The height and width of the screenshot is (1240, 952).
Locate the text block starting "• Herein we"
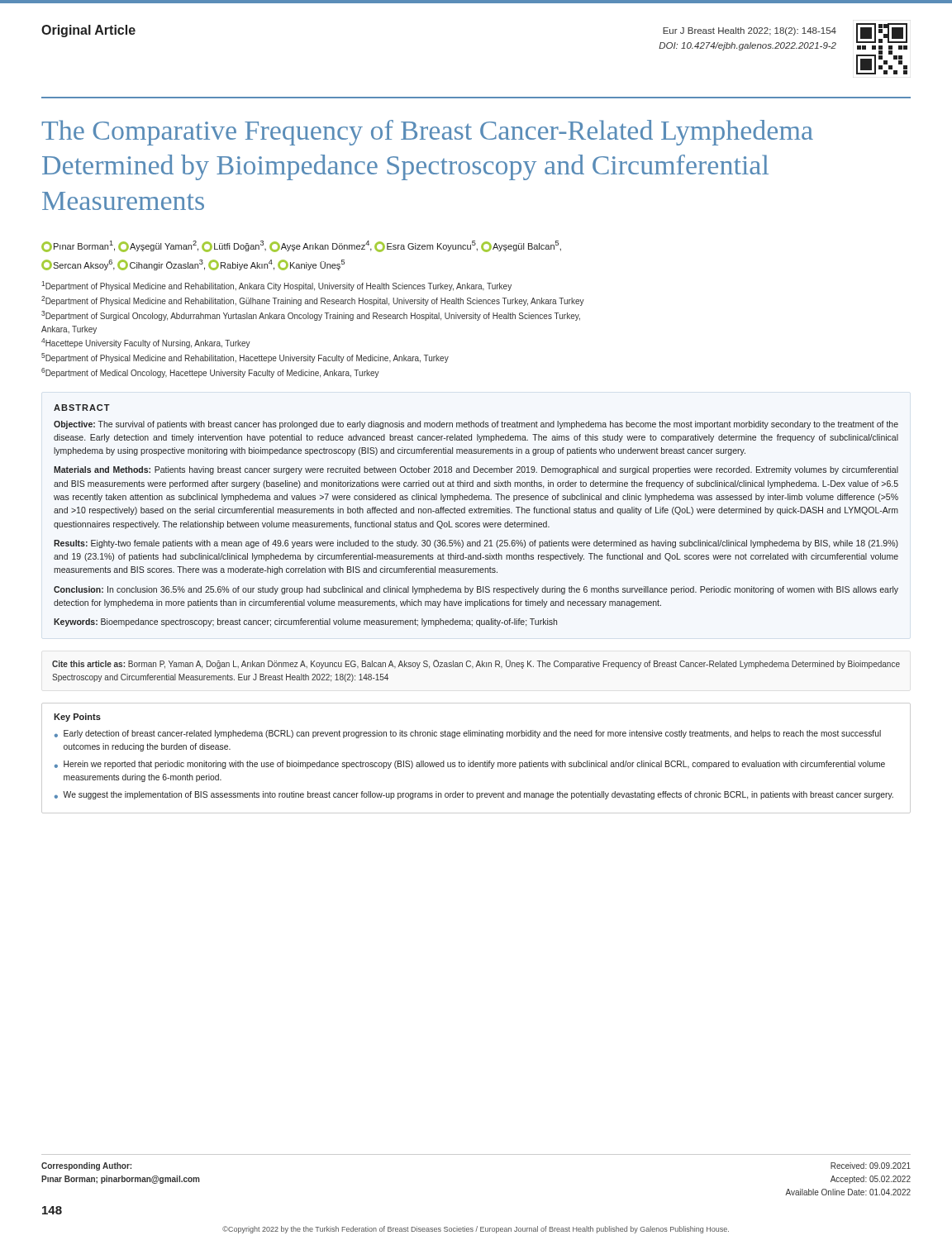point(476,771)
